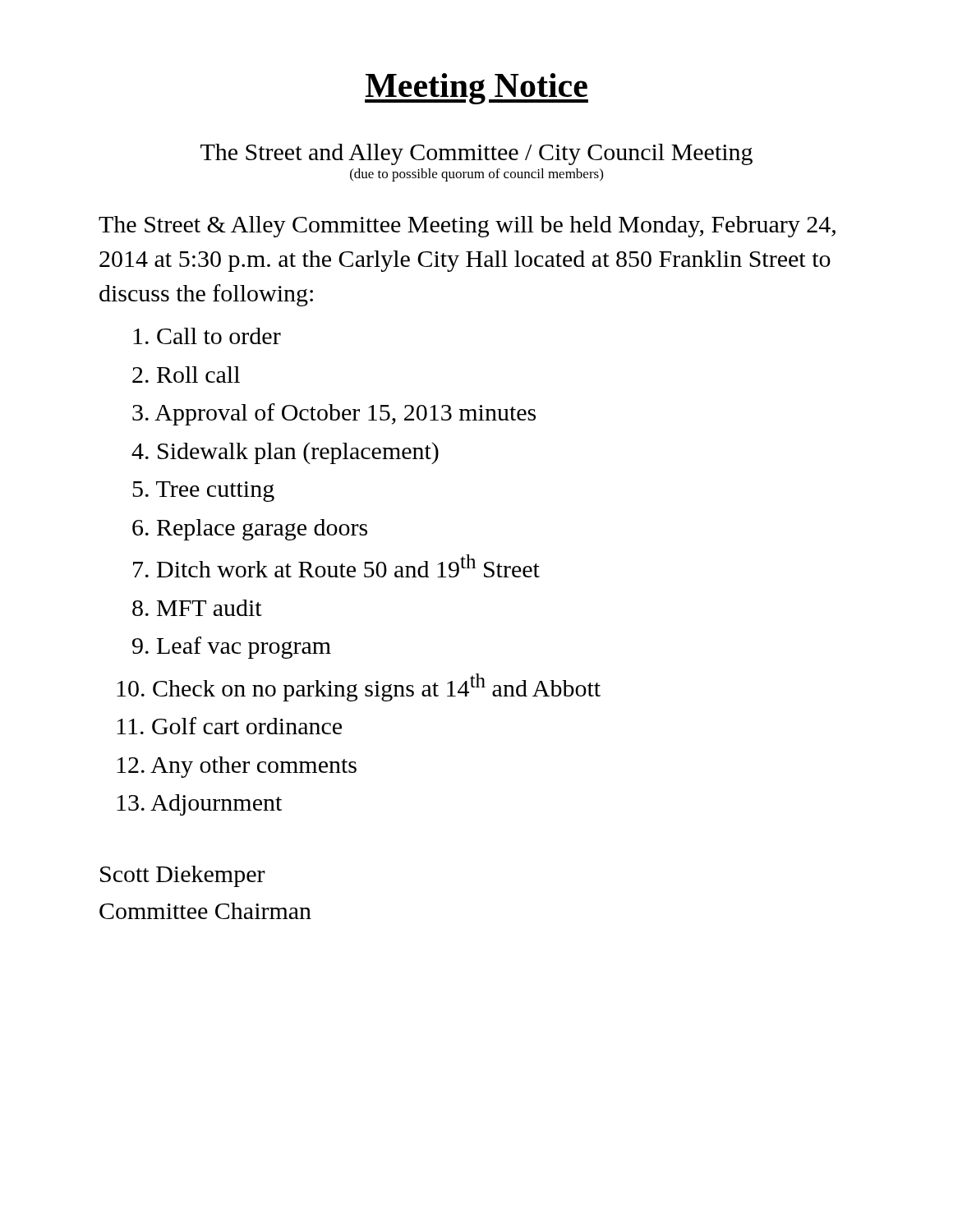Image resolution: width=953 pixels, height=1232 pixels.
Task: Where is the passage that starts "10. Check on no parking signs"?
Action: [358, 685]
